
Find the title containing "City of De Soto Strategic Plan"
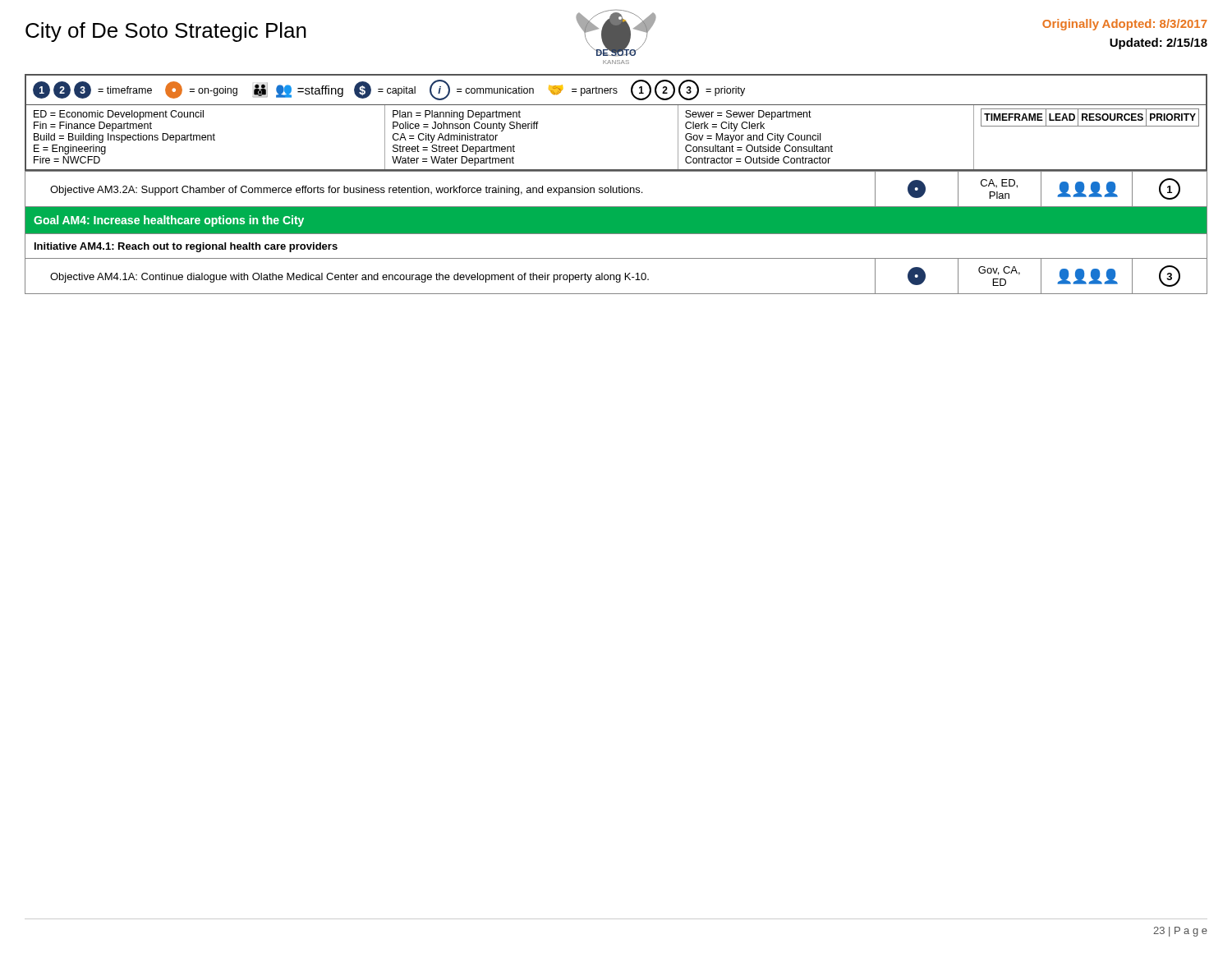pyautogui.click(x=166, y=30)
